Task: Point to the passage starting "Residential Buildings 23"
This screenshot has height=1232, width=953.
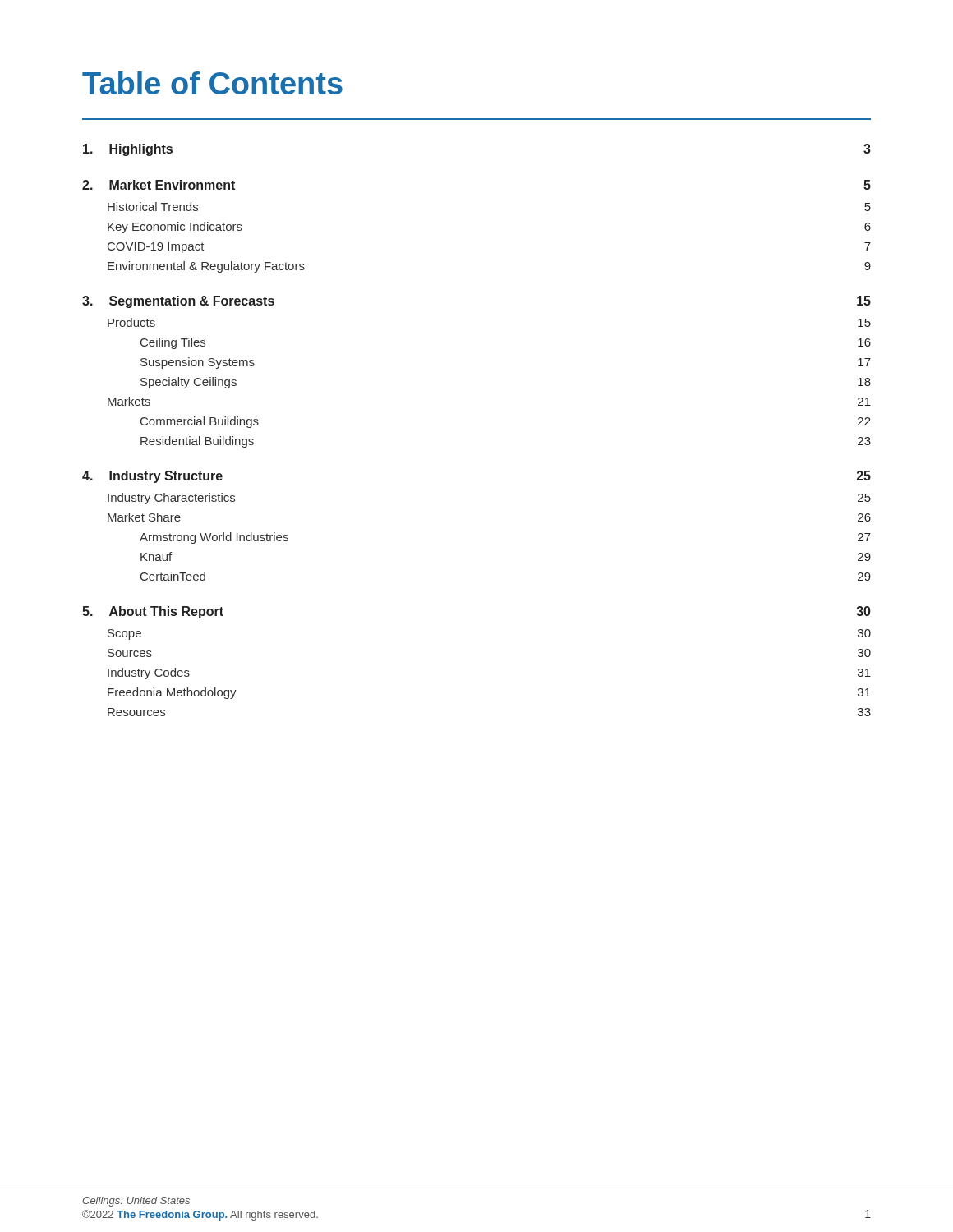Action: click(x=194, y=441)
